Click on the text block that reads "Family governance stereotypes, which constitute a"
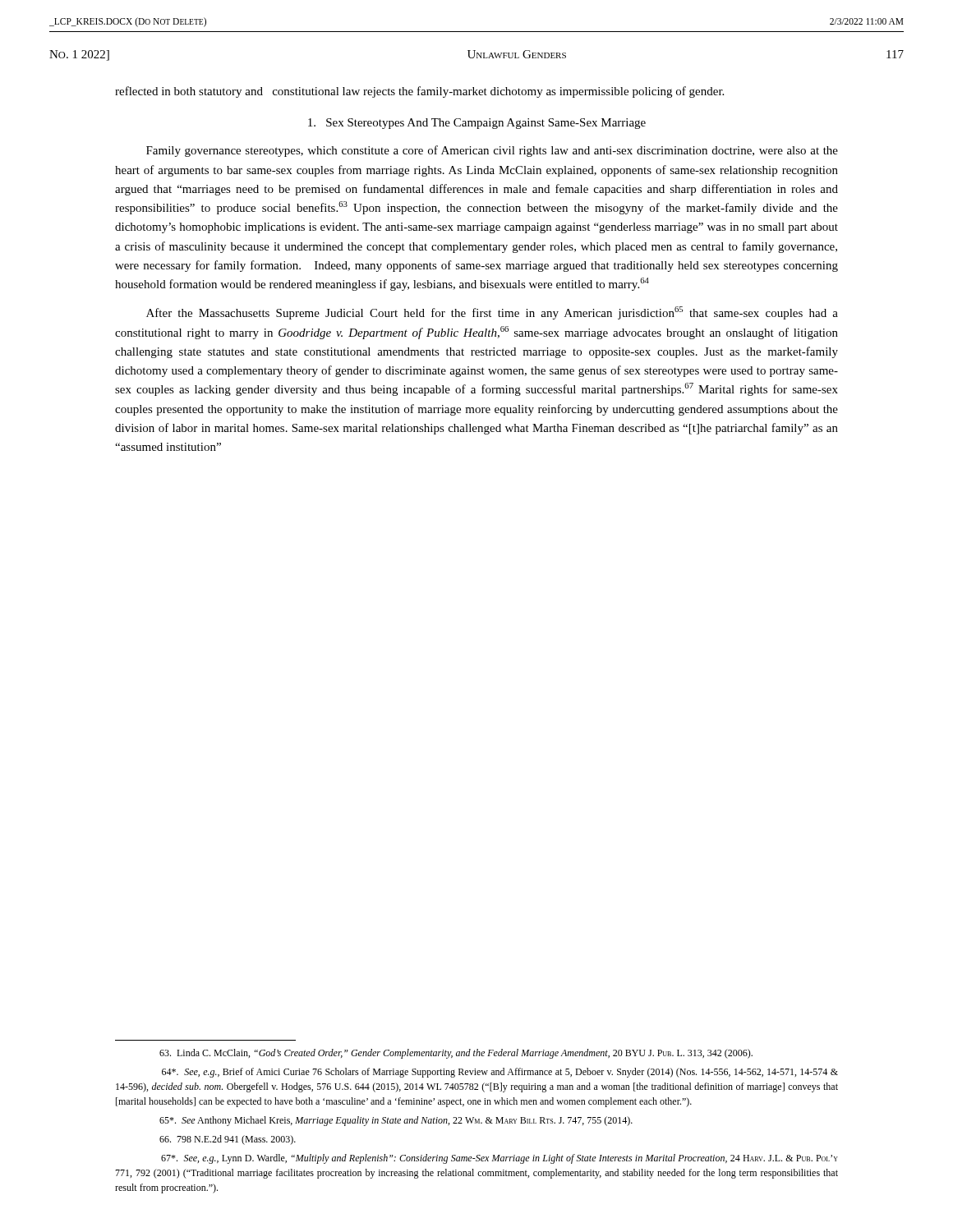Viewport: 953px width, 1232px height. (476, 217)
